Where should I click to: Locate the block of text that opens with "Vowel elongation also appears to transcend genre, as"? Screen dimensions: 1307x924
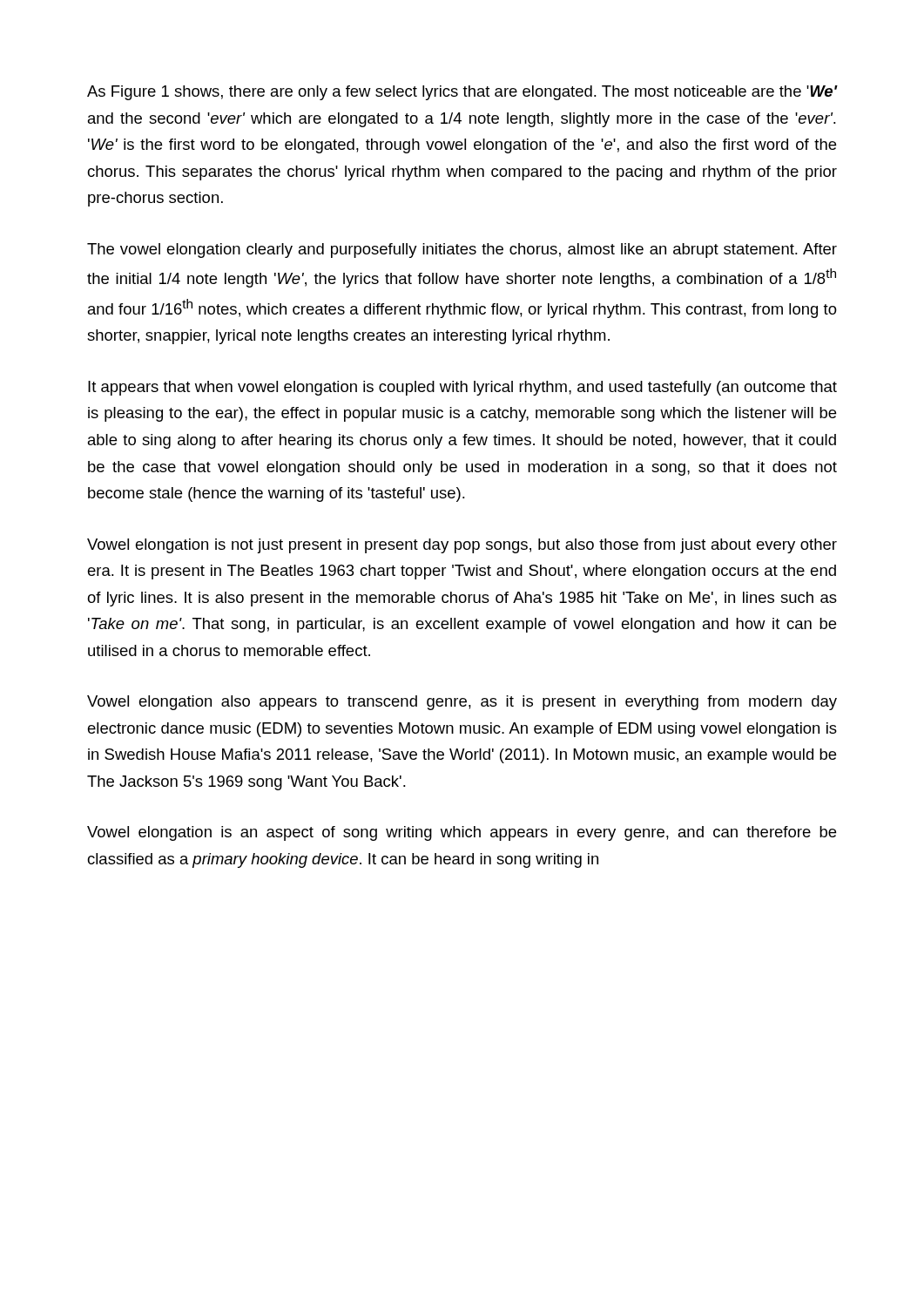[462, 741]
